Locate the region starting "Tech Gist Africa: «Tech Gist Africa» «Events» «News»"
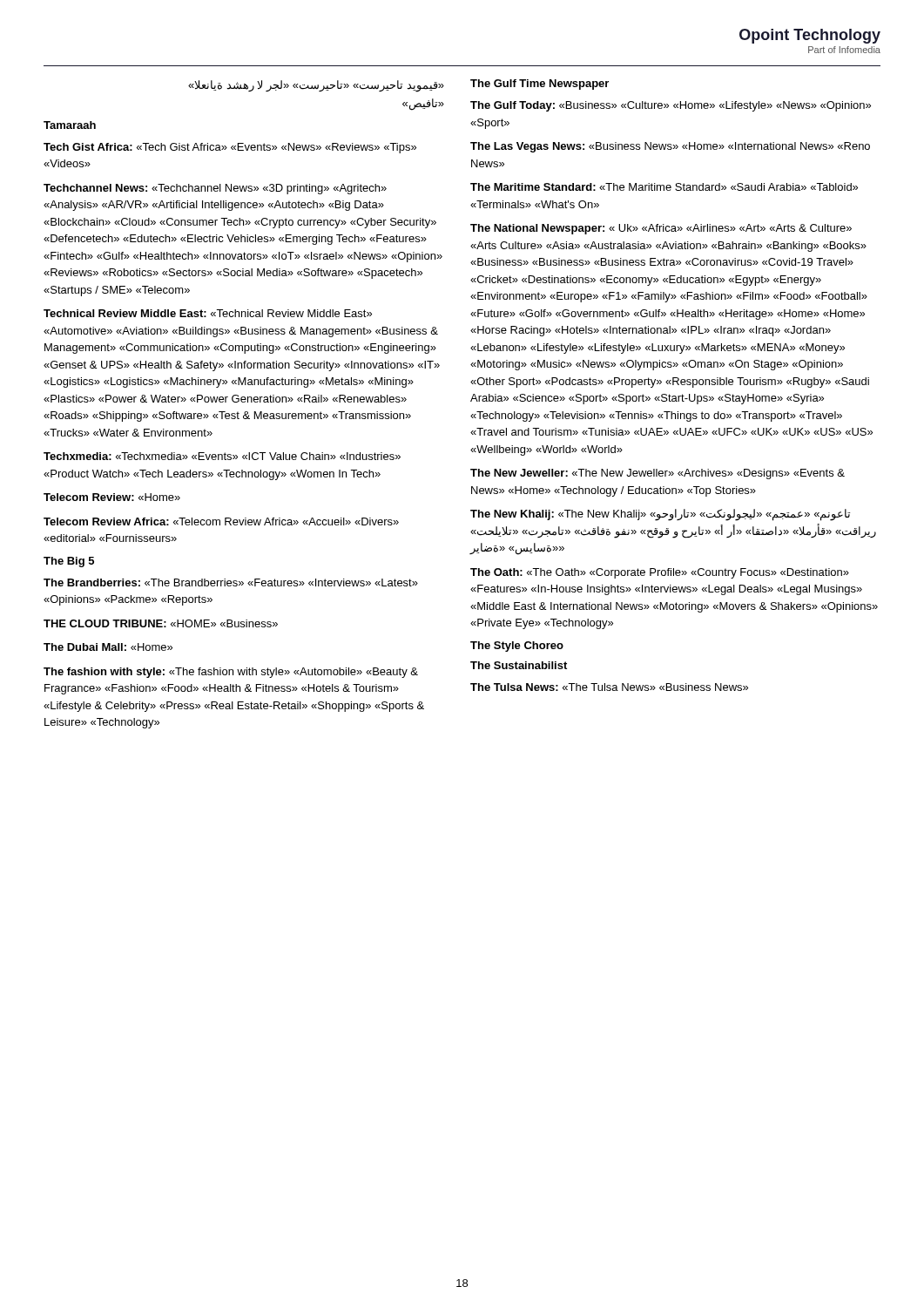 click(x=230, y=155)
